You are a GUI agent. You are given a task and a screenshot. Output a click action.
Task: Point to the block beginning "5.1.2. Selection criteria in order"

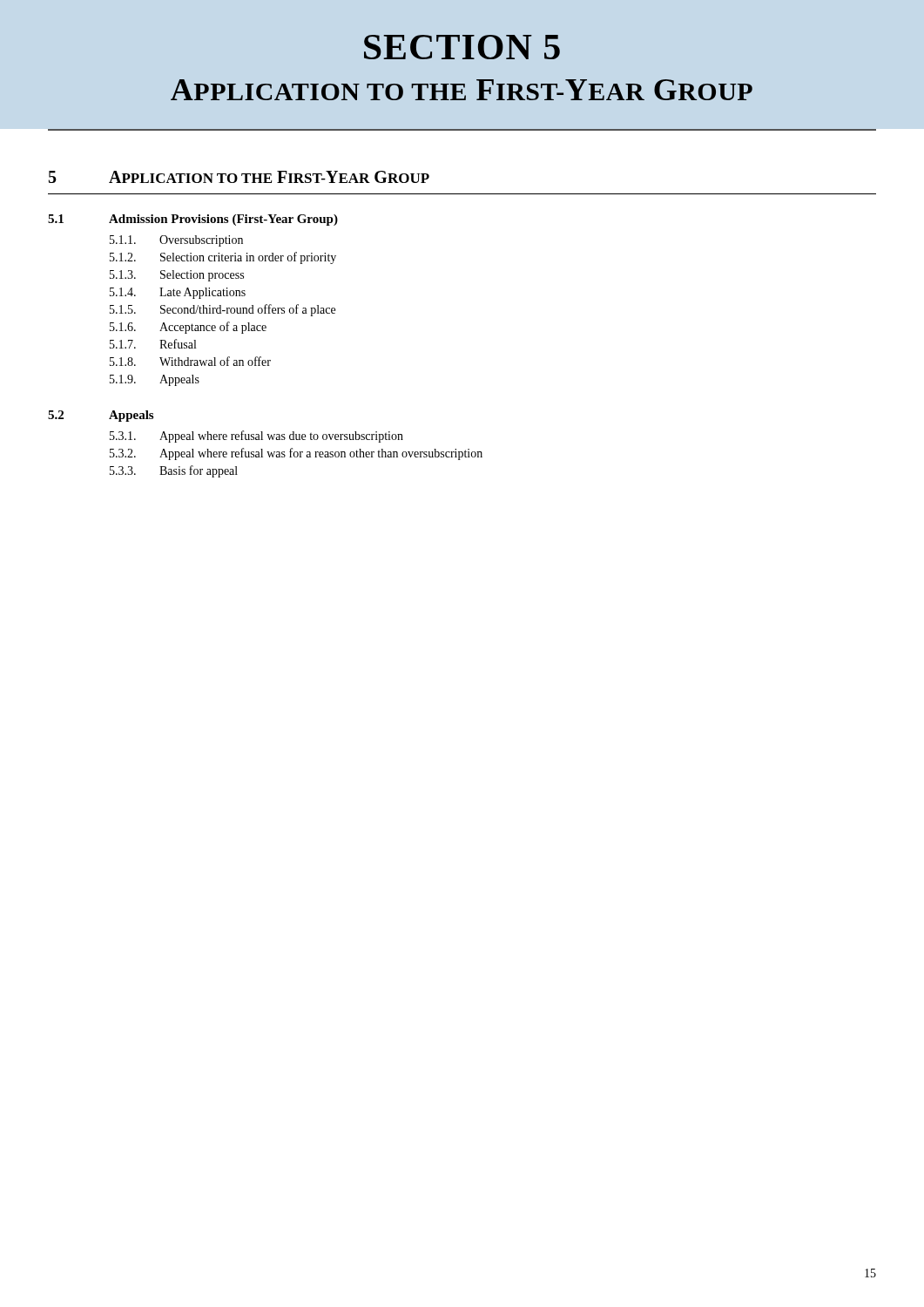223,258
